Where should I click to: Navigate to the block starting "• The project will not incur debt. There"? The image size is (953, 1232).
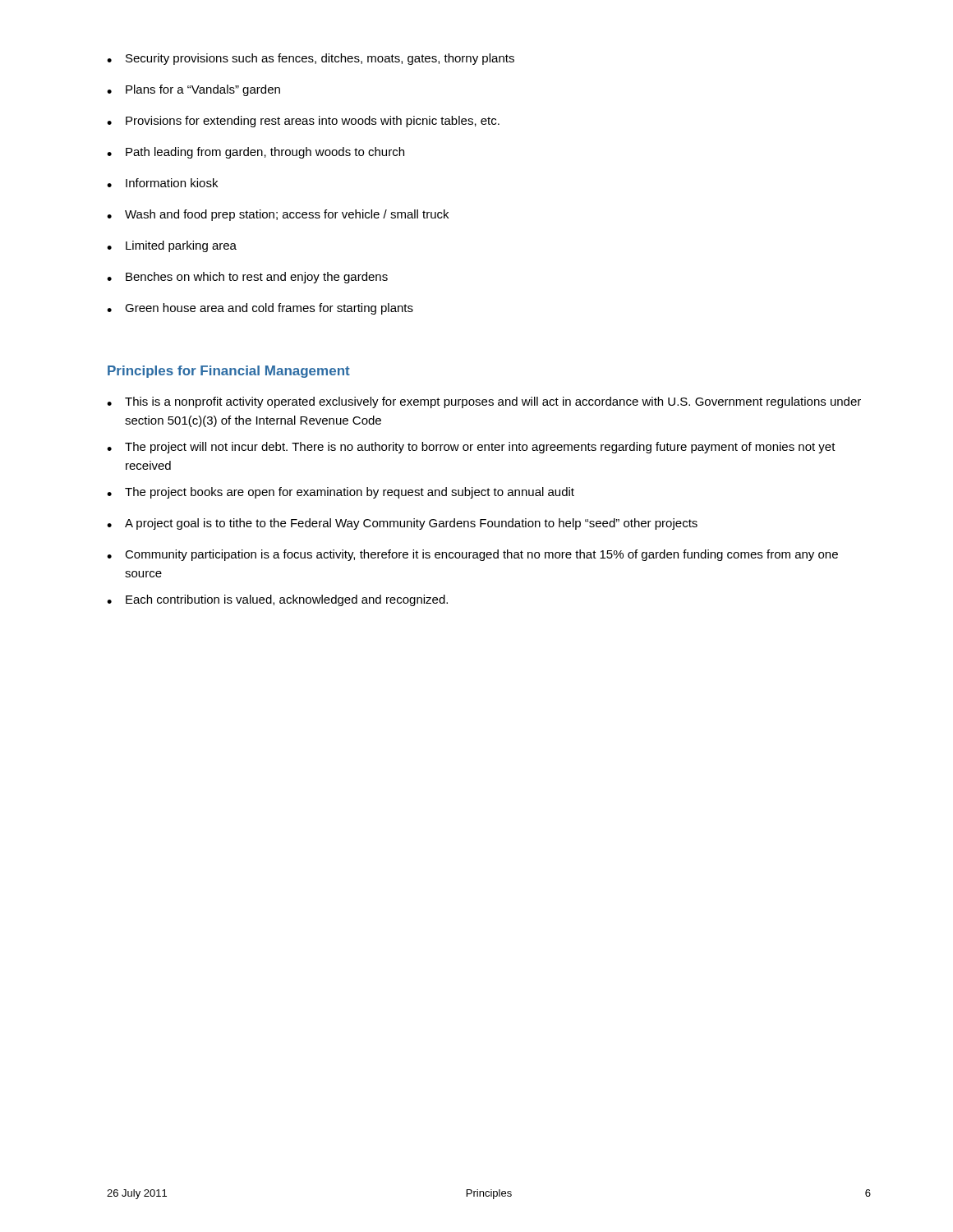[x=489, y=456]
